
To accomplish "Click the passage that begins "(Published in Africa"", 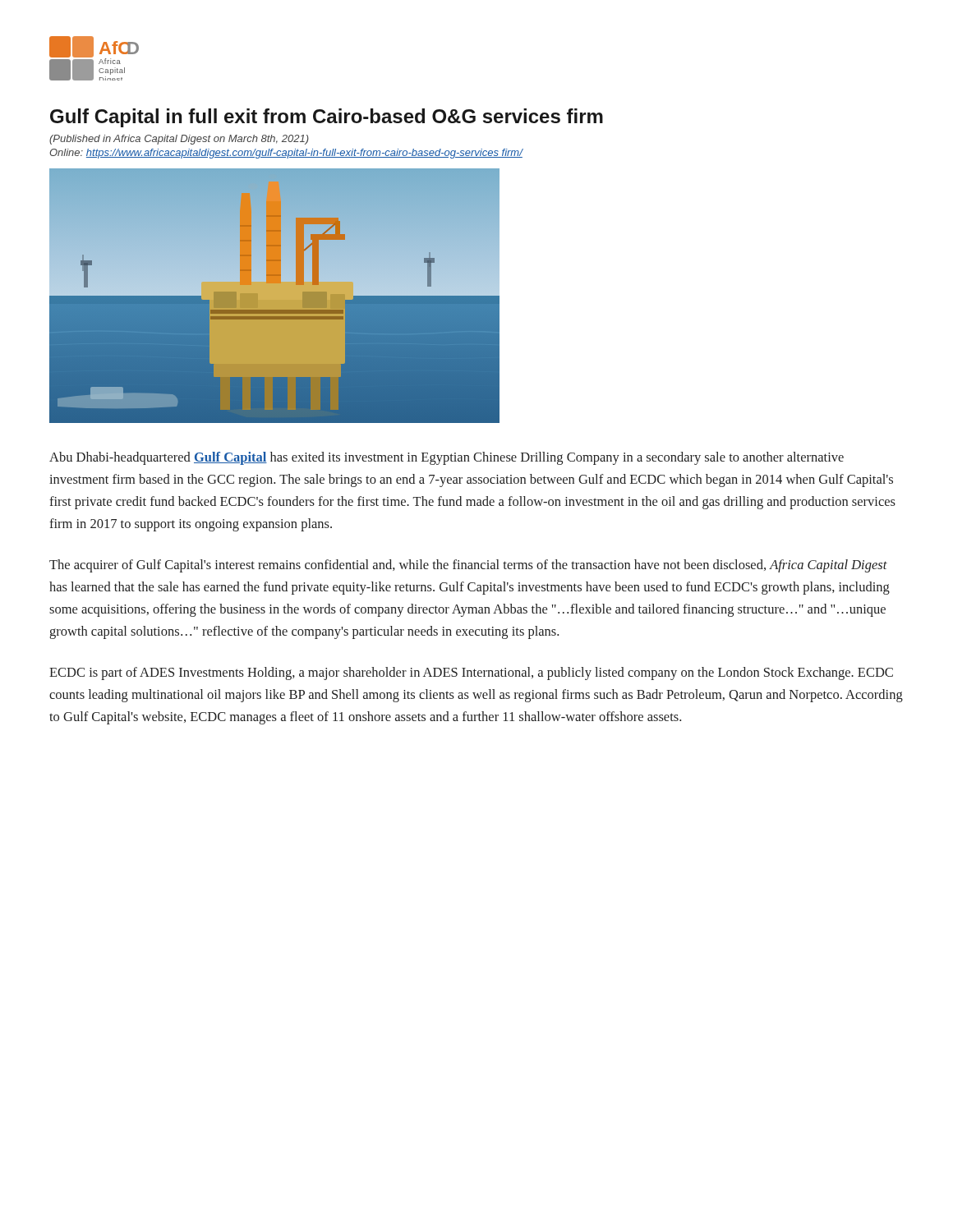I will click(476, 138).
